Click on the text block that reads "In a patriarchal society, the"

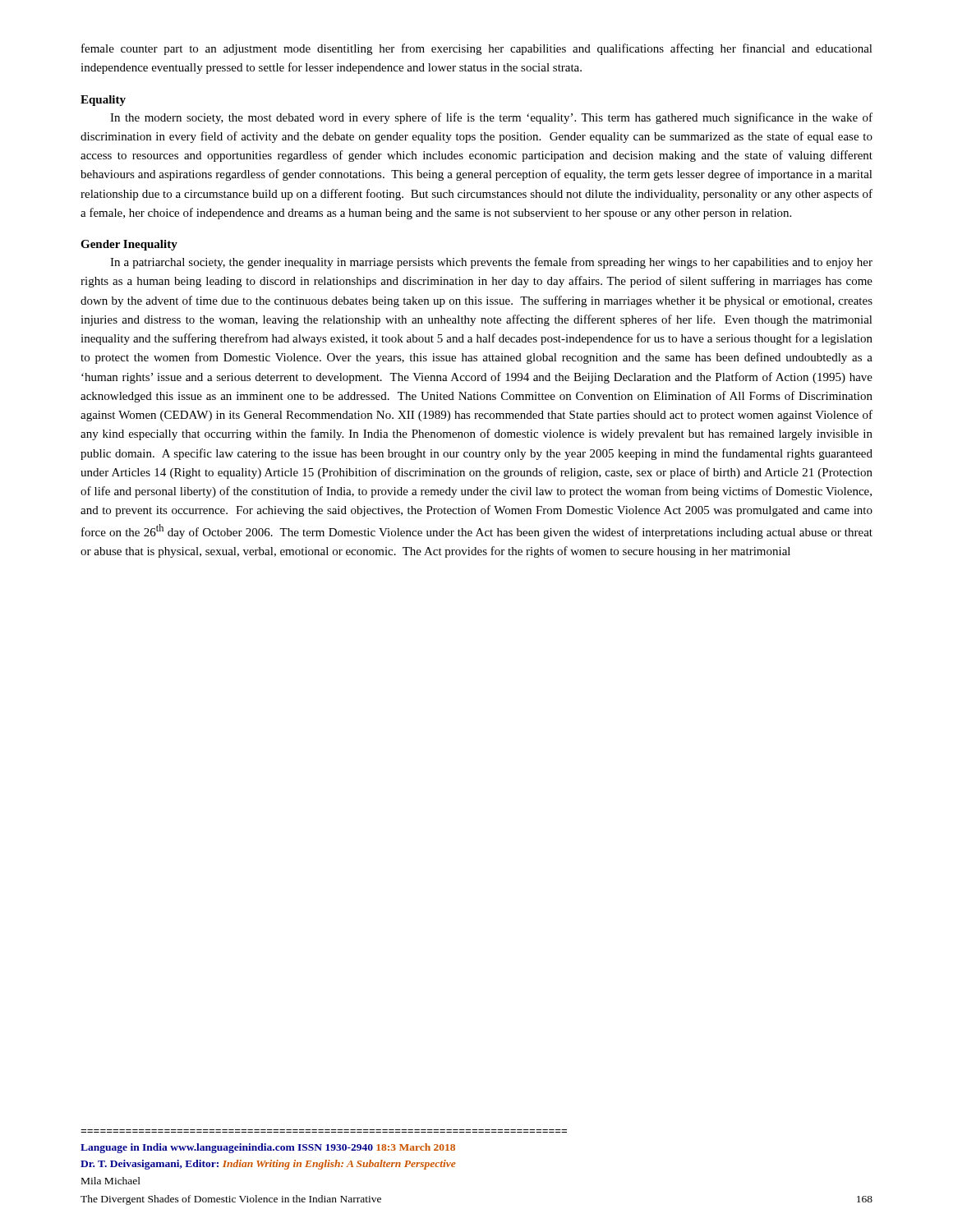(476, 406)
